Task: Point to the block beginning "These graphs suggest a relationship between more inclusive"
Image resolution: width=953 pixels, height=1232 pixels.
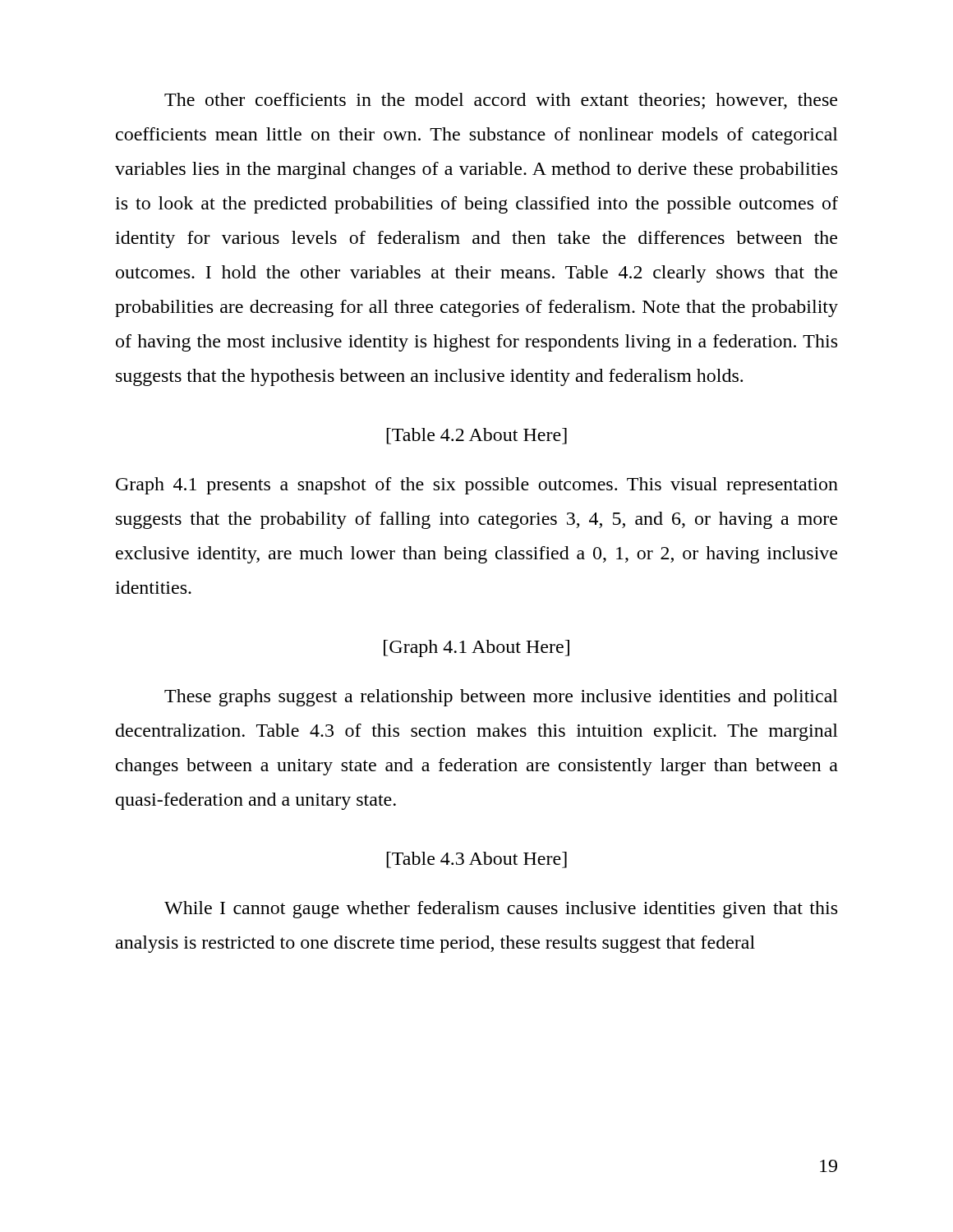Action: pos(476,747)
